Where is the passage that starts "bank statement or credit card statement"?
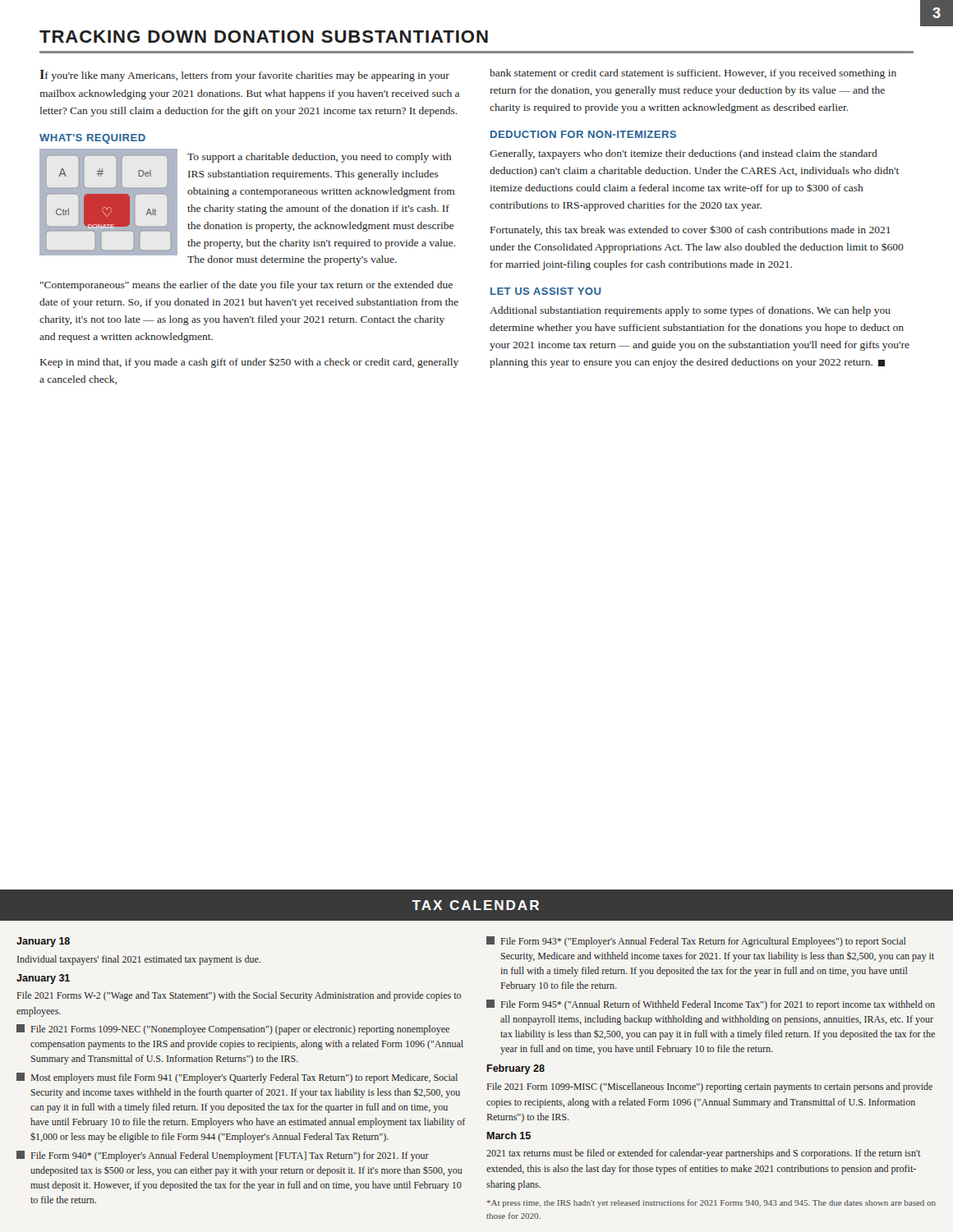 coord(702,91)
